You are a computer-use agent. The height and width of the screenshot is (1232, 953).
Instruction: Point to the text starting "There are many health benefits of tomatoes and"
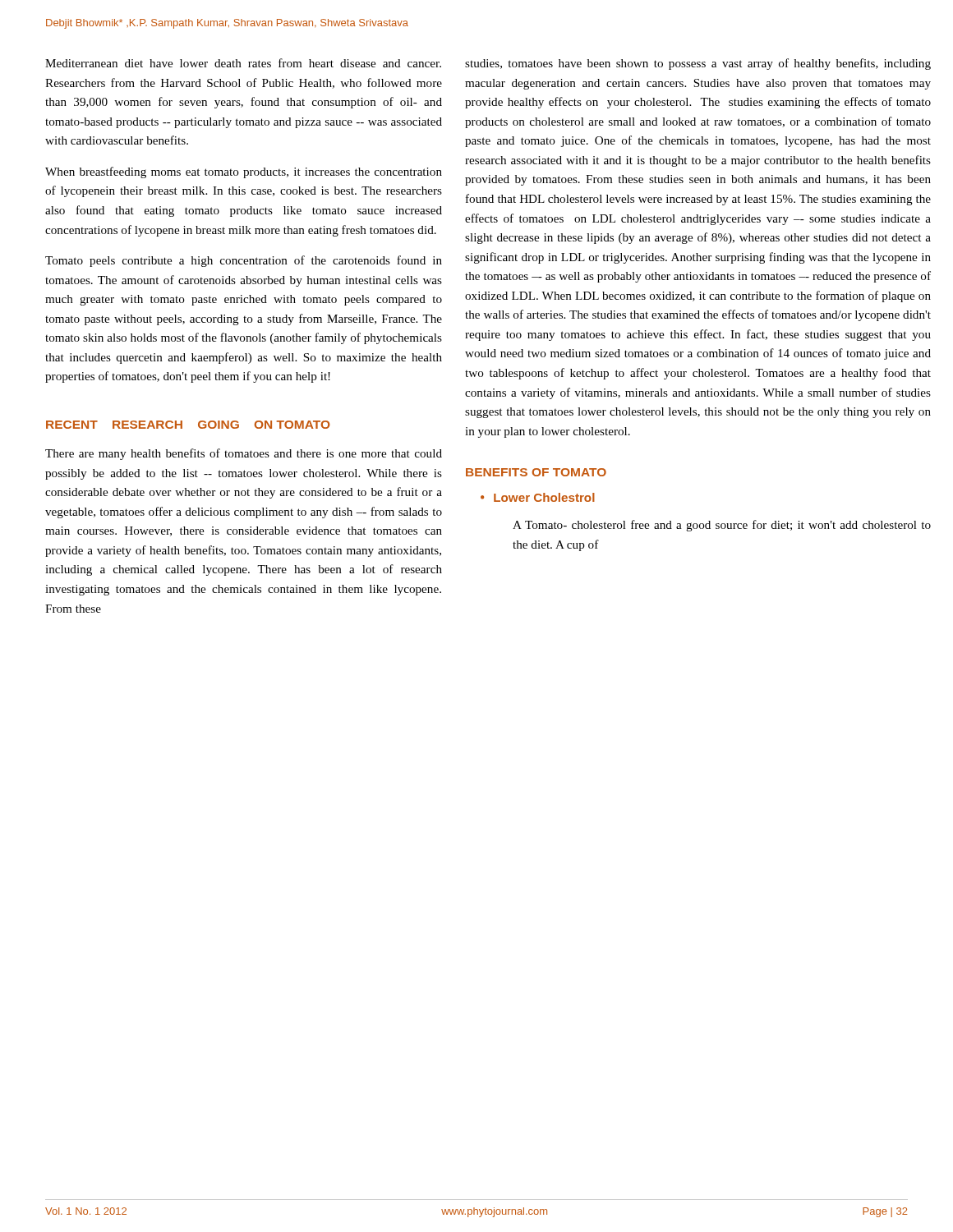tap(244, 530)
